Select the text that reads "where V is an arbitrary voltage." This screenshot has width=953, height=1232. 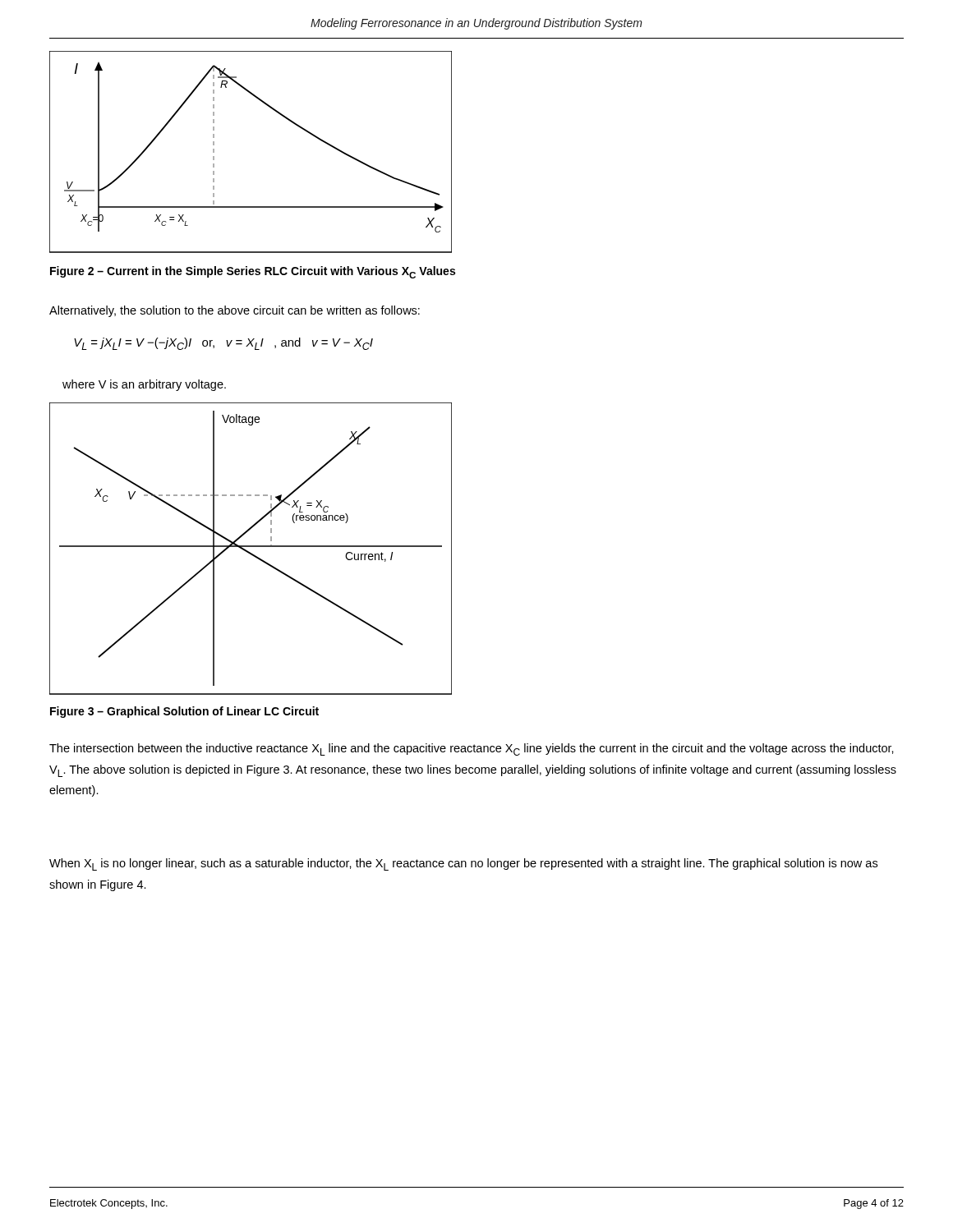pos(138,384)
